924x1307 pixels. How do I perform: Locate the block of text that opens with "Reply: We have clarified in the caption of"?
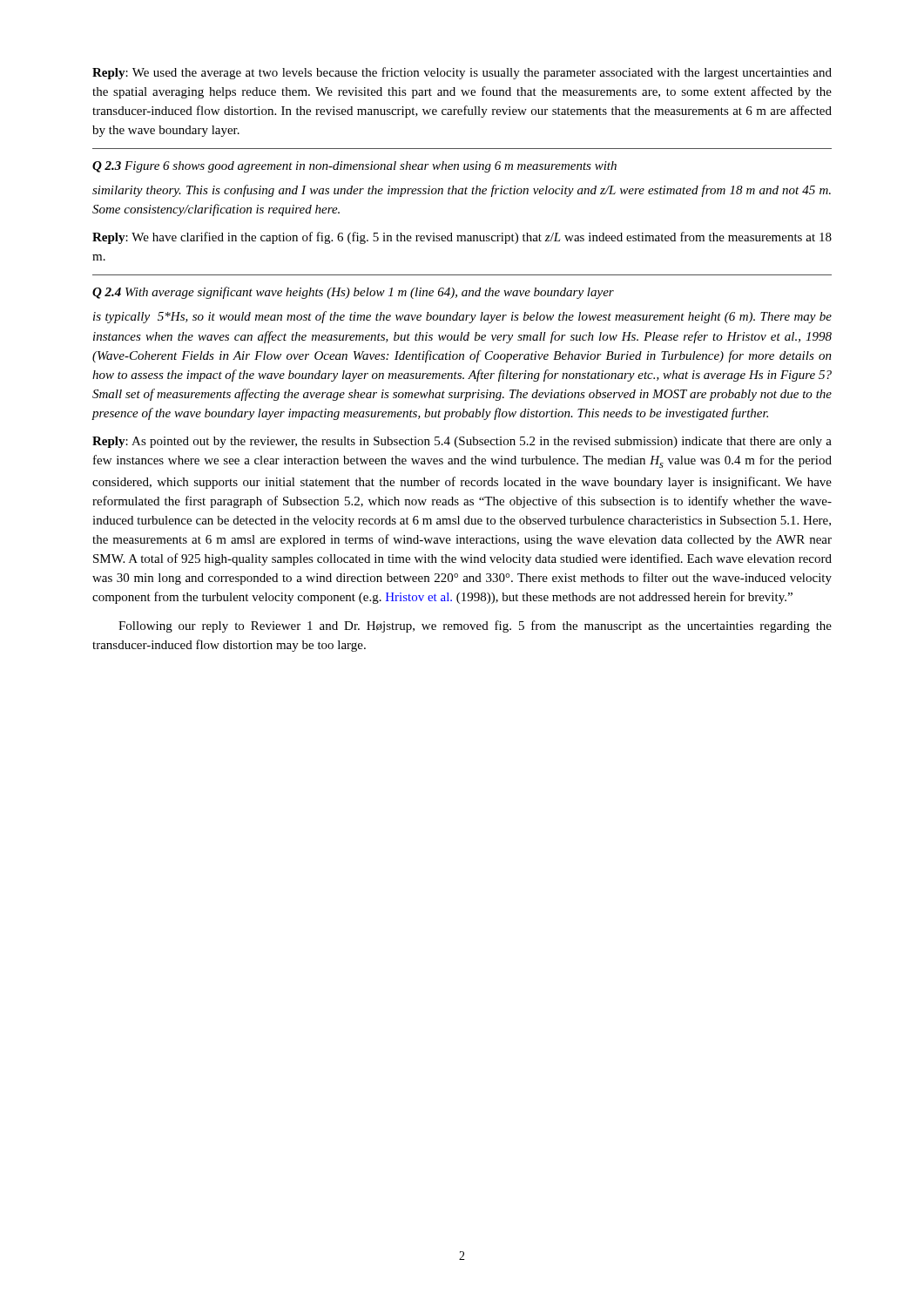click(462, 247)
